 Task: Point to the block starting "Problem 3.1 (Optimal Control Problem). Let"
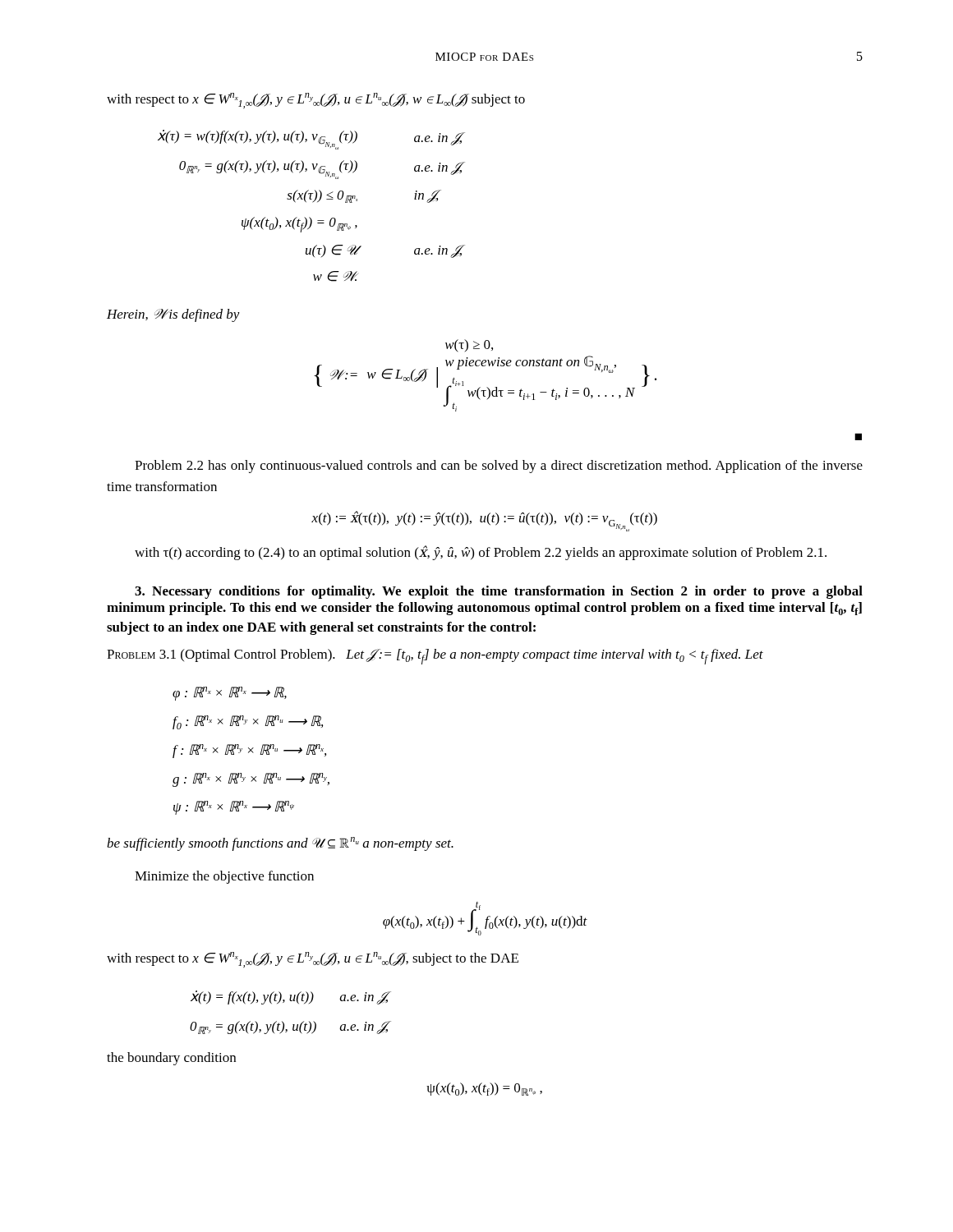pos(435,655)
